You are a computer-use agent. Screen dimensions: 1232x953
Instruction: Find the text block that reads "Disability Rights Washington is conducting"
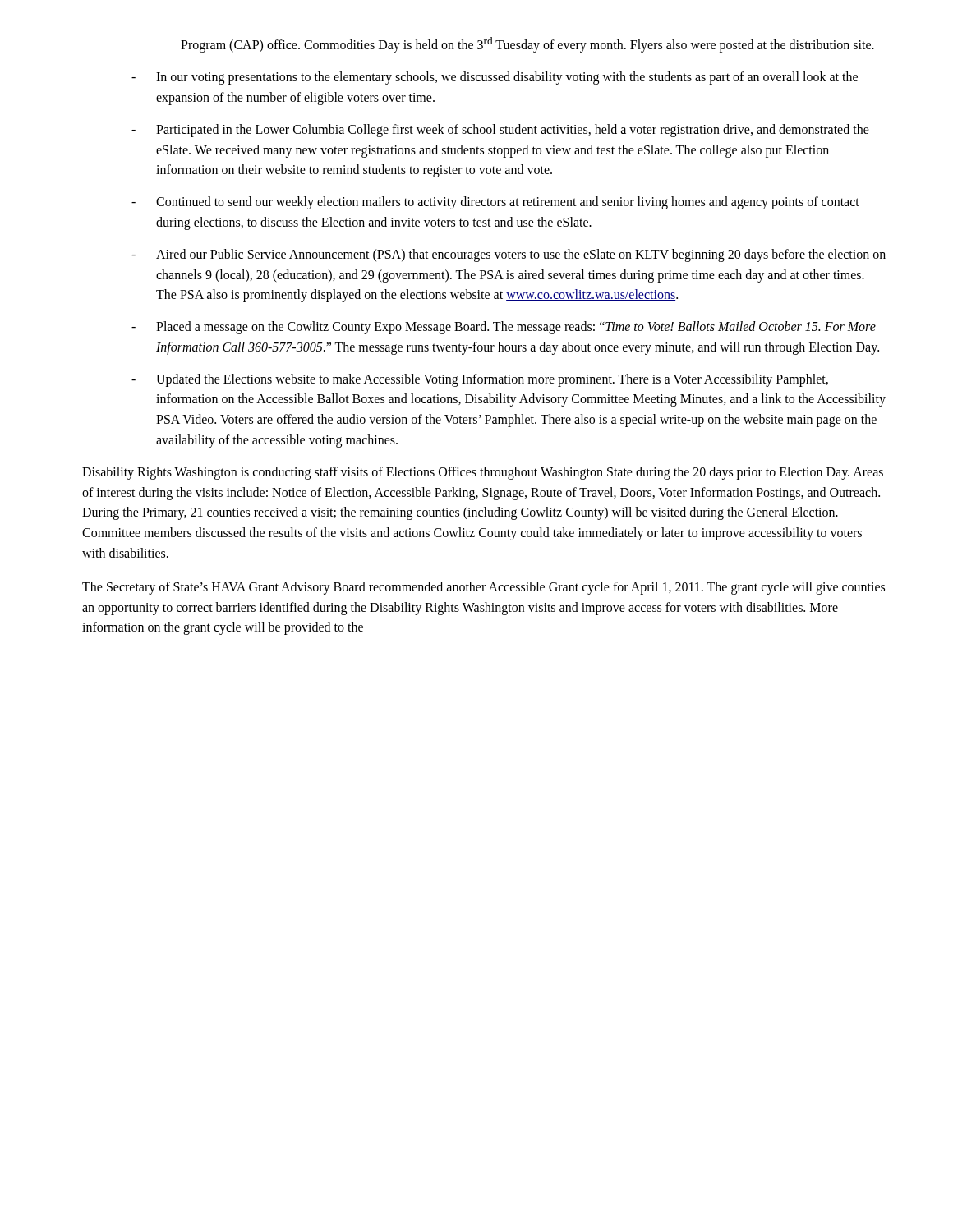483,512
